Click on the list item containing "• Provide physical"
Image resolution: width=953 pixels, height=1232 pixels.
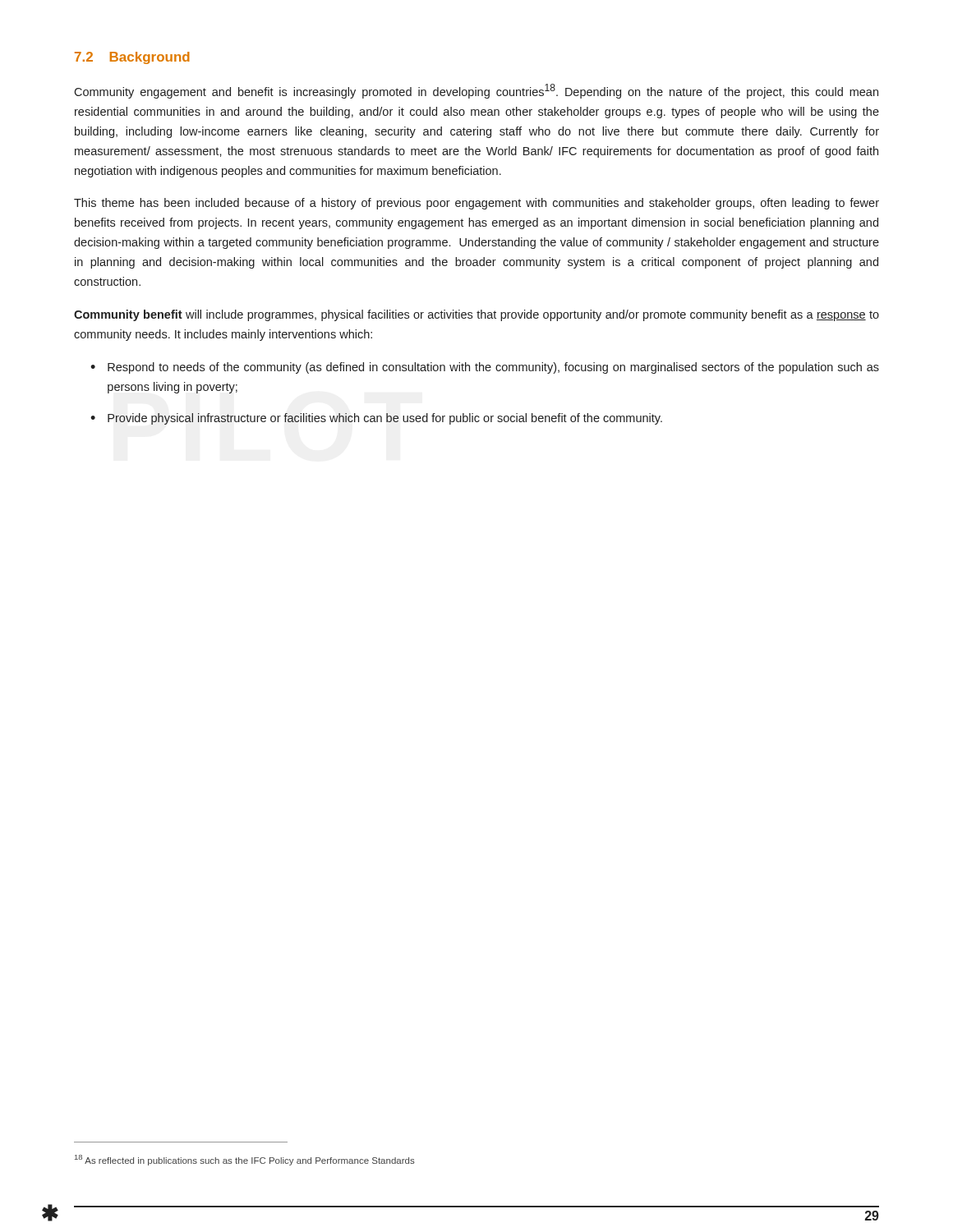tap(485, 419)
